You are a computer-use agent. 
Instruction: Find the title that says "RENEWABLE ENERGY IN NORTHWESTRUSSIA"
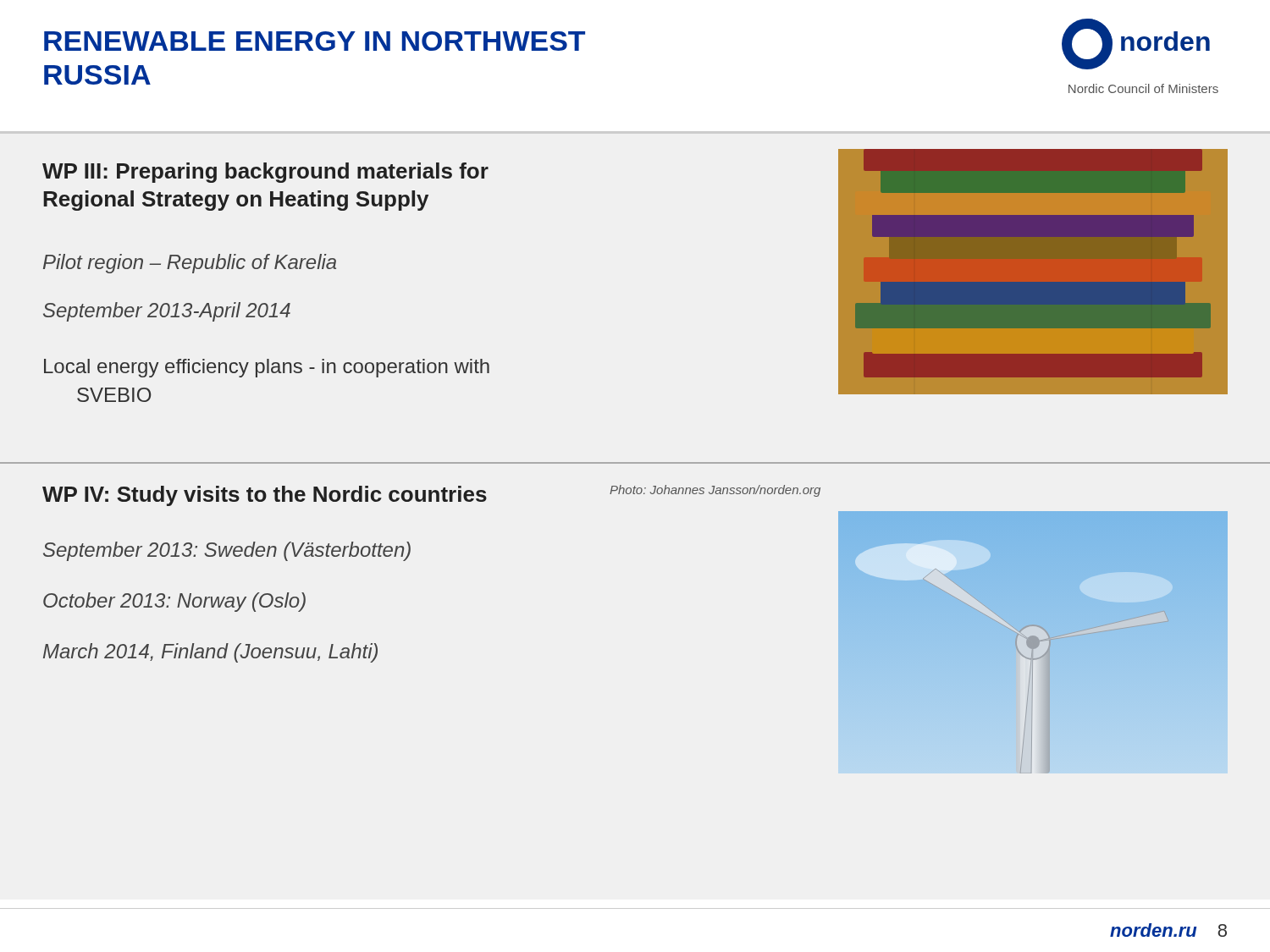(314, 58)
